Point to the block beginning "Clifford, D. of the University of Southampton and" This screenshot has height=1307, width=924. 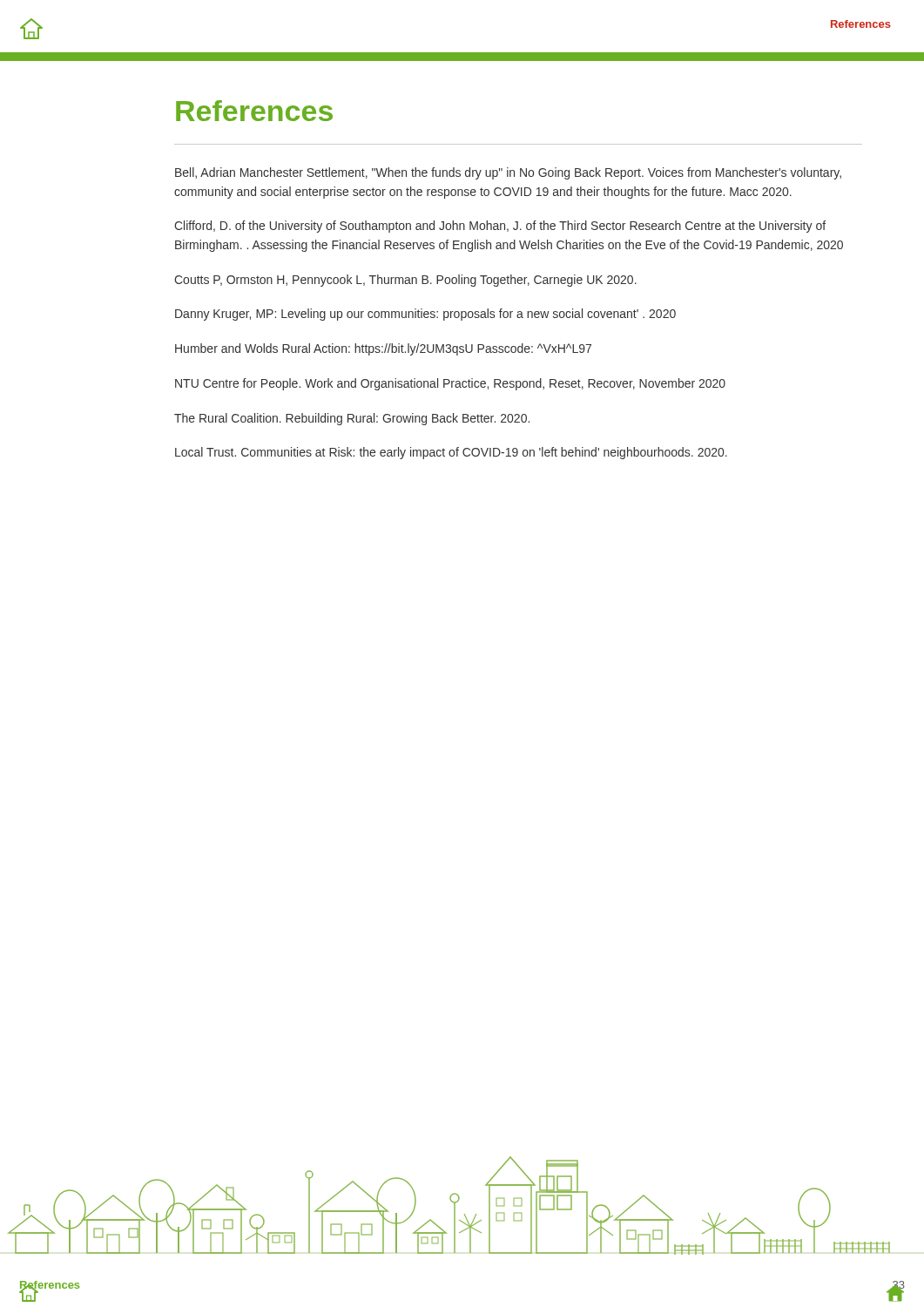tap(509, 235)
